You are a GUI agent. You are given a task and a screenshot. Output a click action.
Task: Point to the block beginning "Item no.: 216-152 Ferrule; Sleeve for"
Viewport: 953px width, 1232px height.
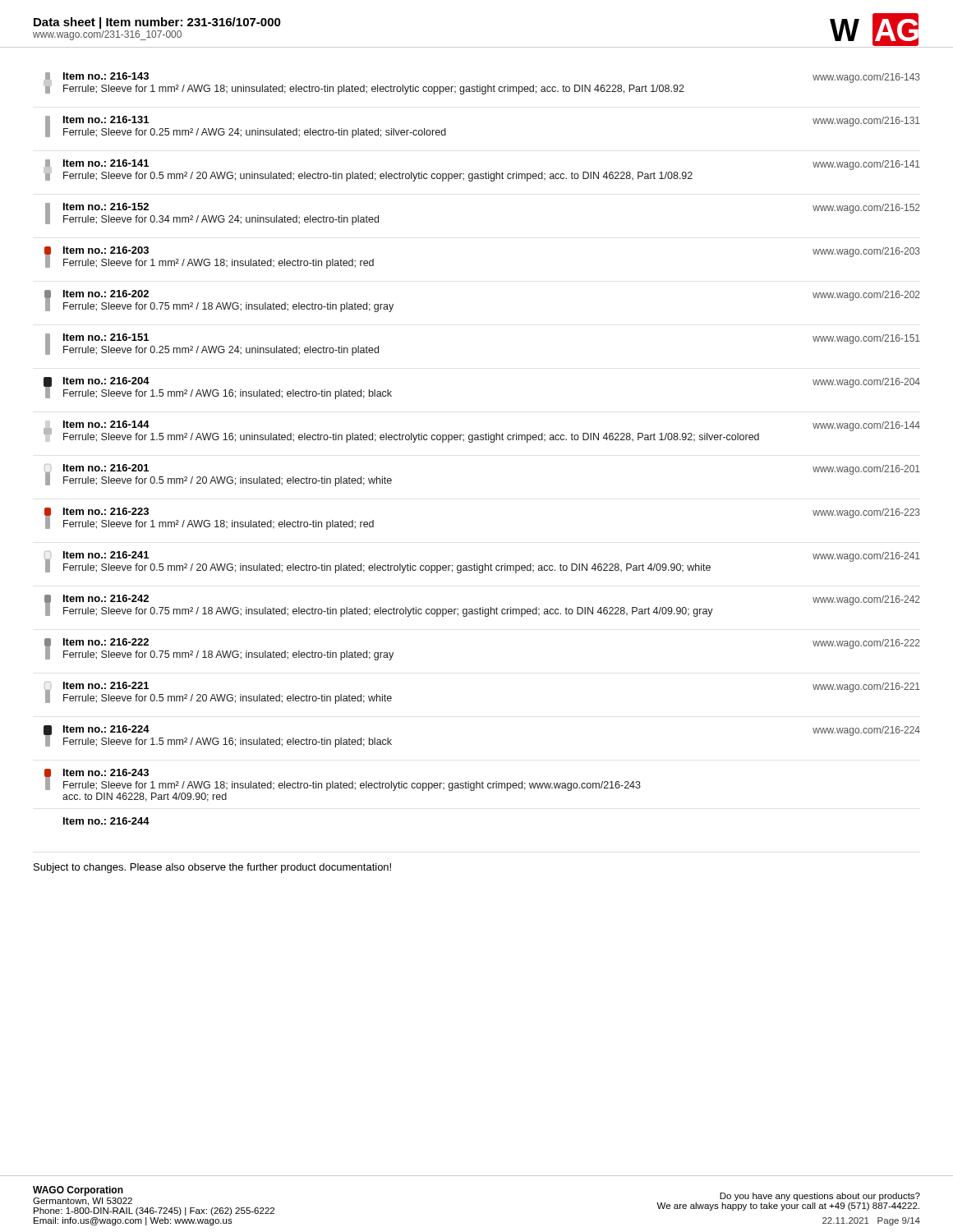tap(238, 216)
